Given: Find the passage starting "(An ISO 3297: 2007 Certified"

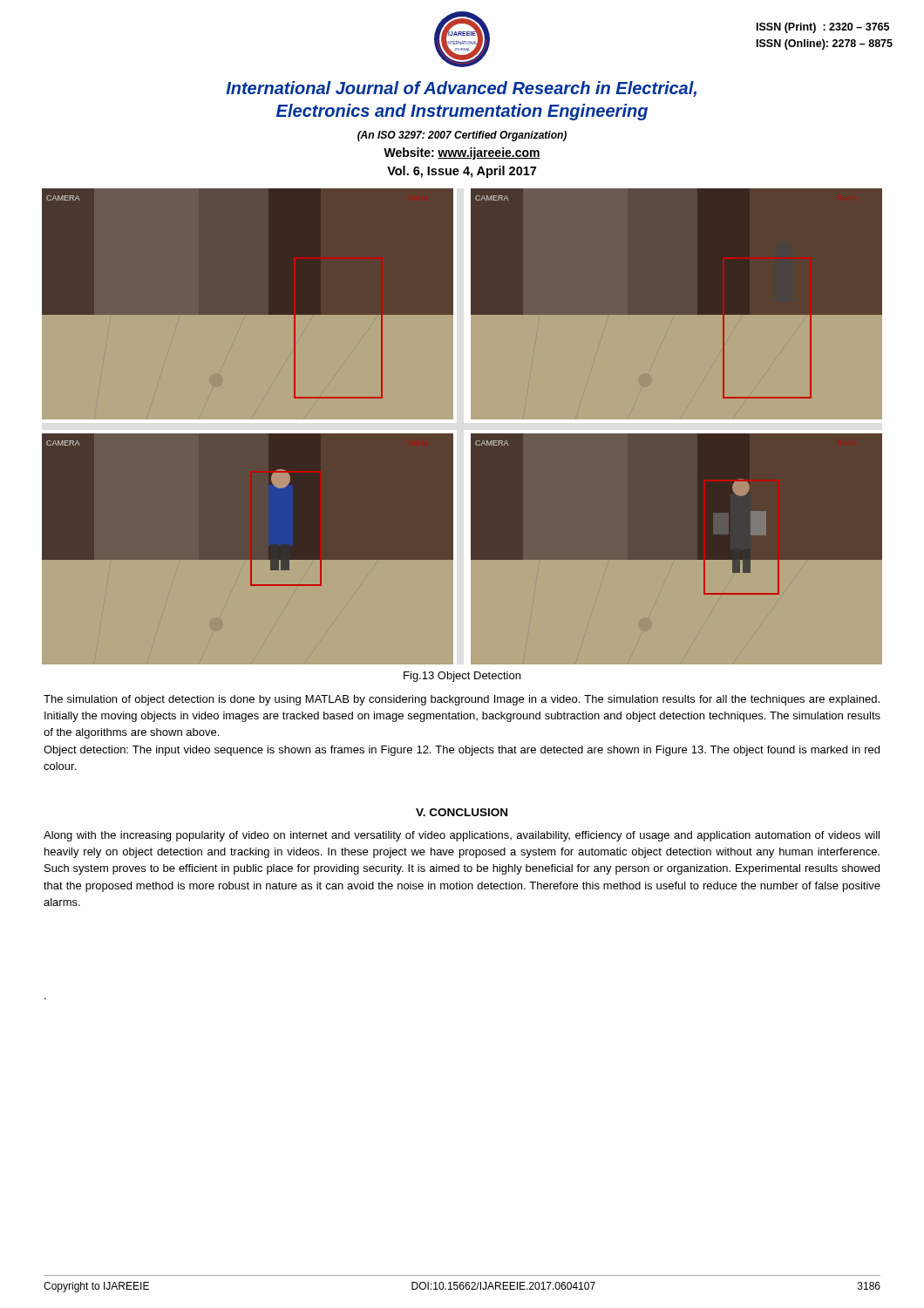Looking at the screenshot, I should 462,135.
